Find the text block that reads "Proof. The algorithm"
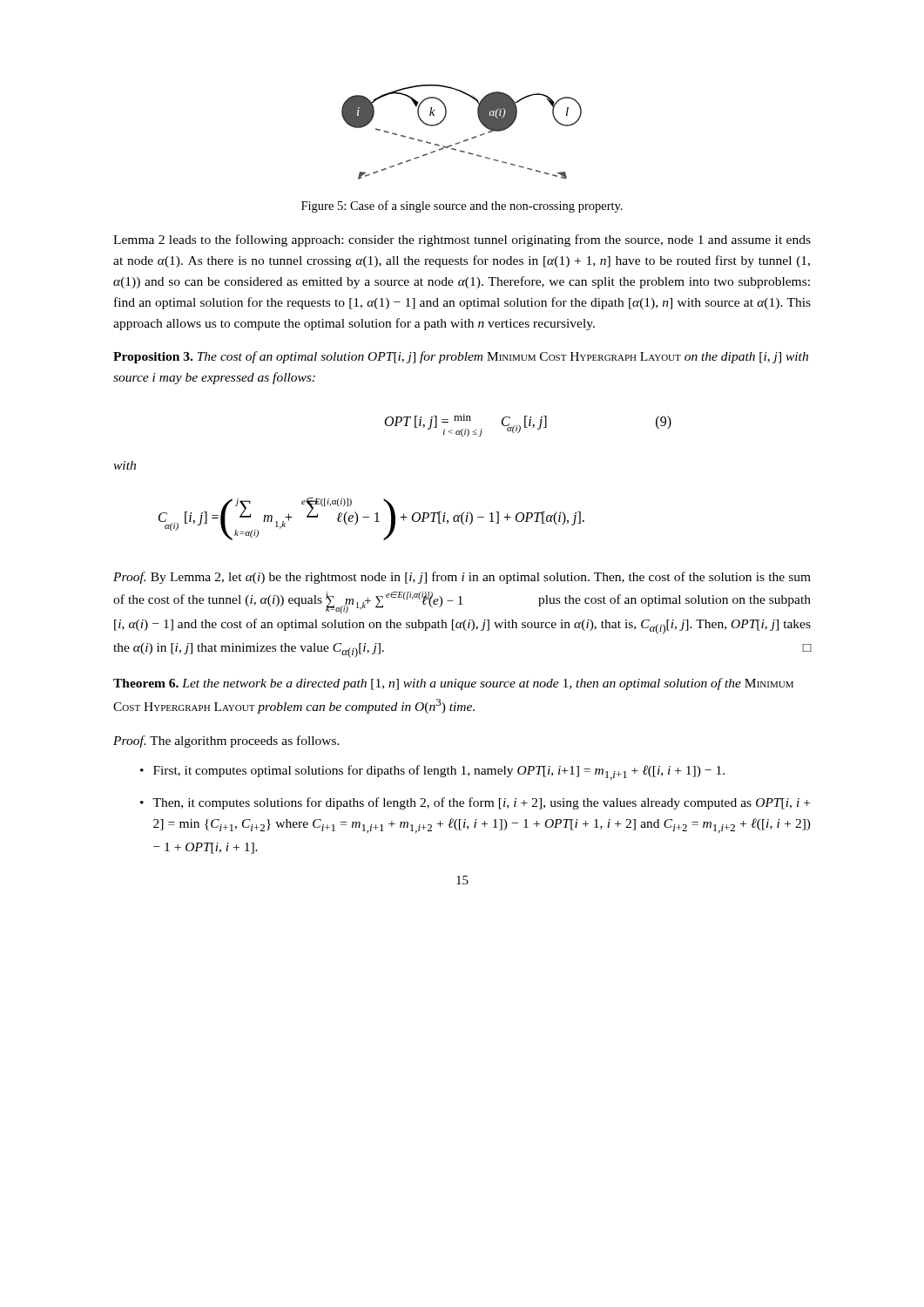Viewport: 924px width, 1307px height. (x=227, y=740)
